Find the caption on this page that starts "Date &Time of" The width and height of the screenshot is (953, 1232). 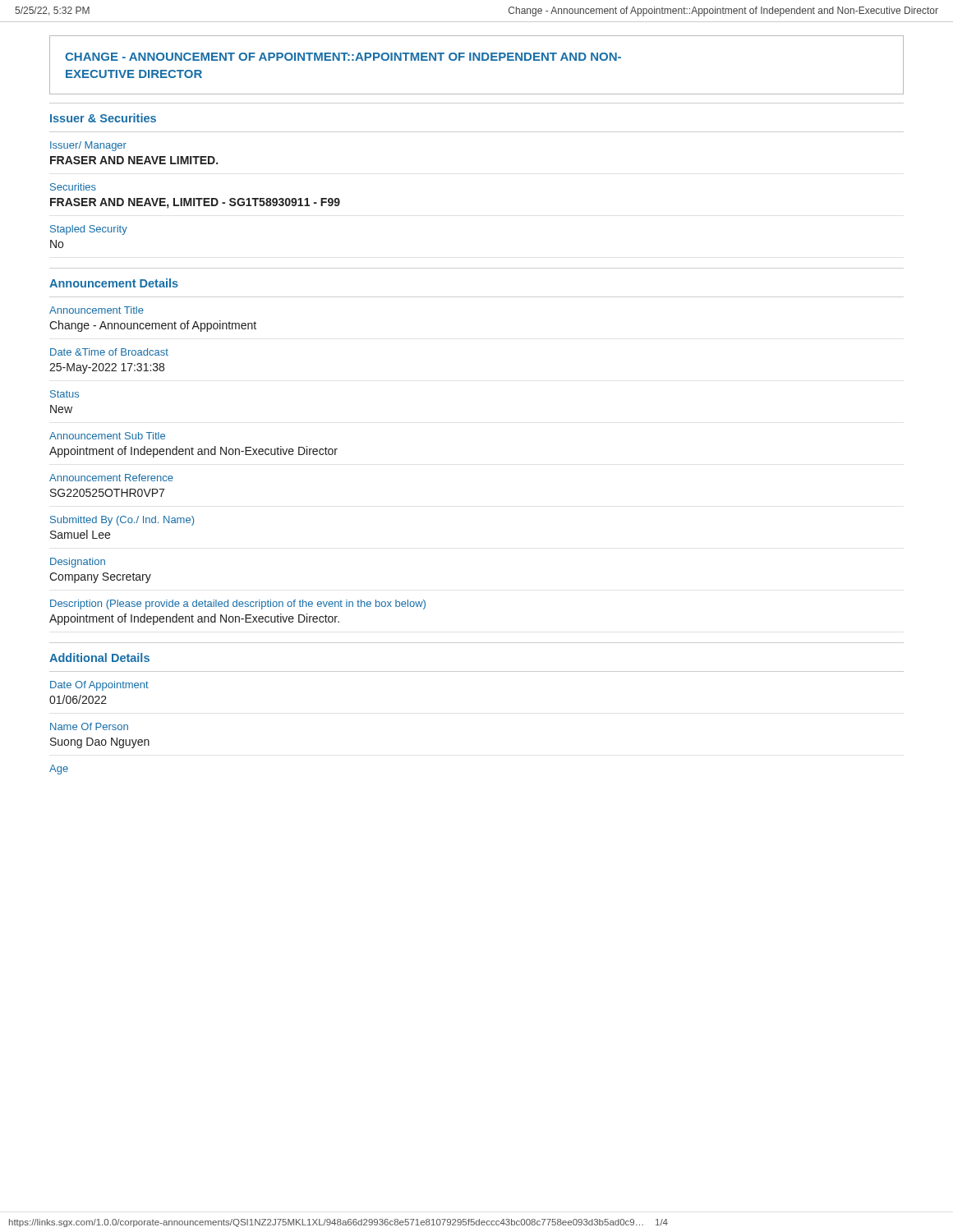pyautogui.click(x=109, y=352)
